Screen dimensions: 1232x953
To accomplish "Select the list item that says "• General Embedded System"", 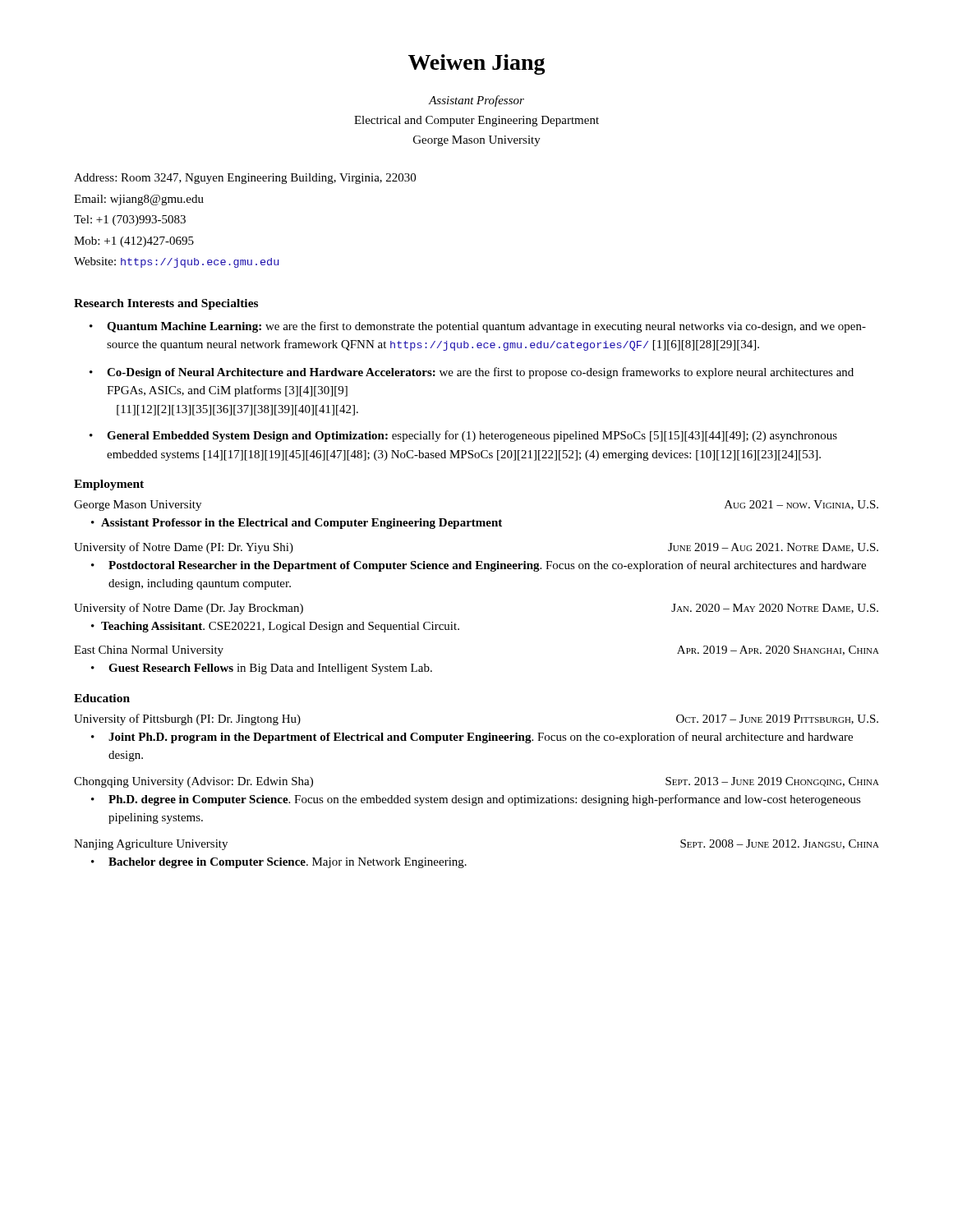I will (x=484, y=445).
